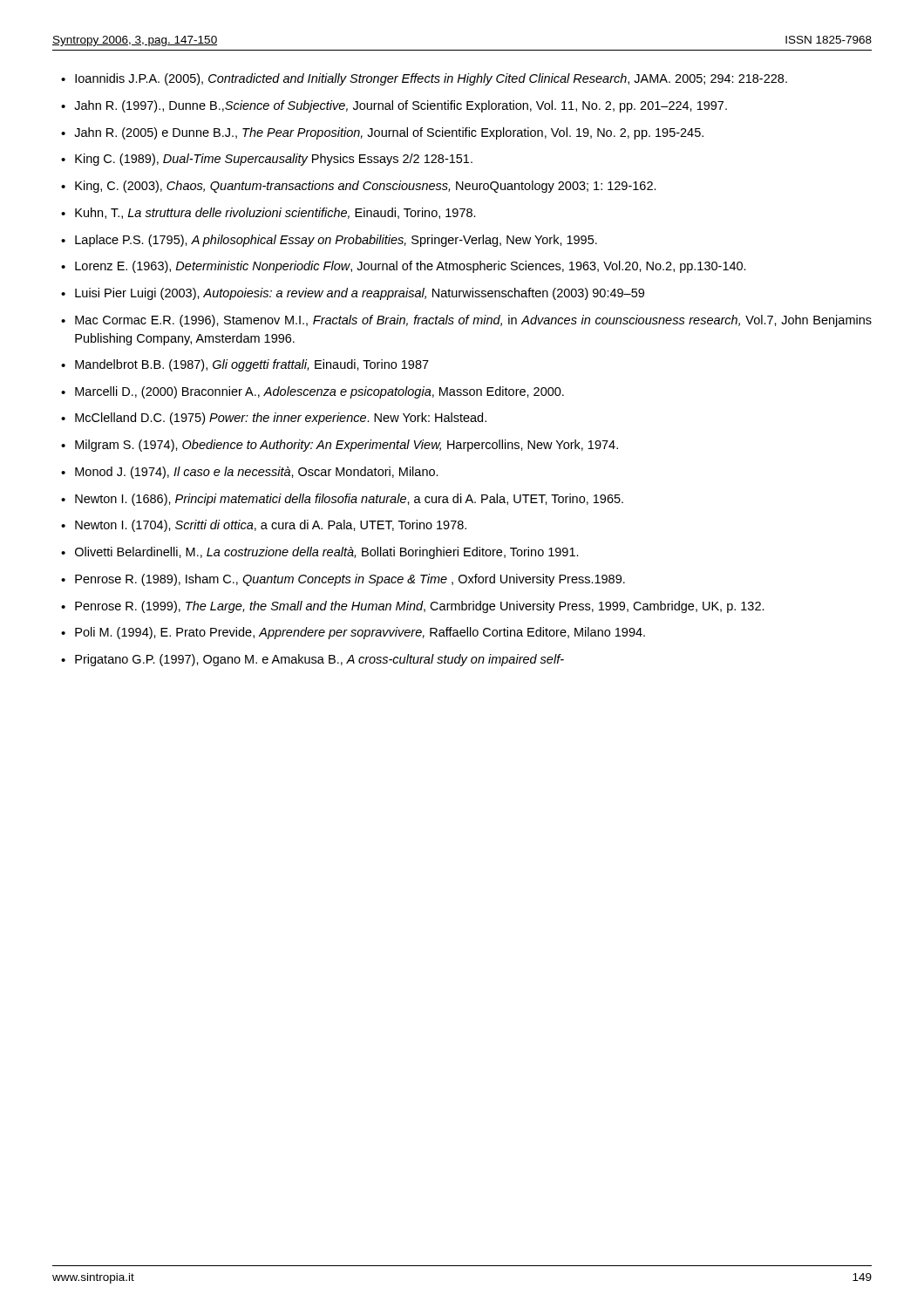The image size is (924, 1308).
Task: Click on the block starting "Olivetti Belardinelli, M., La costruzione della realtà, Bollati"
Action: [x=473, y=552]
